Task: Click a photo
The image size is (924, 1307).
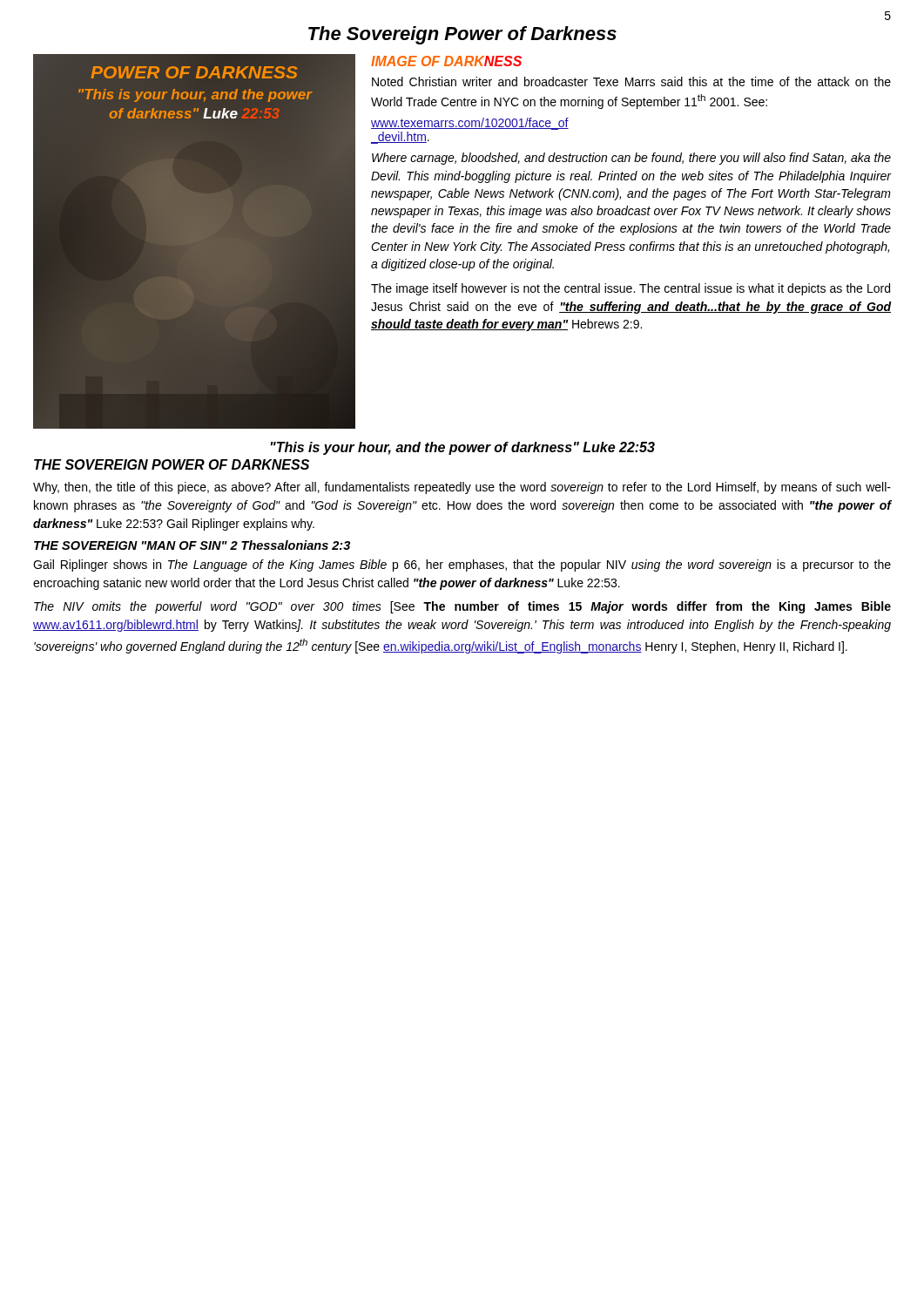Action: coord(194,241)
